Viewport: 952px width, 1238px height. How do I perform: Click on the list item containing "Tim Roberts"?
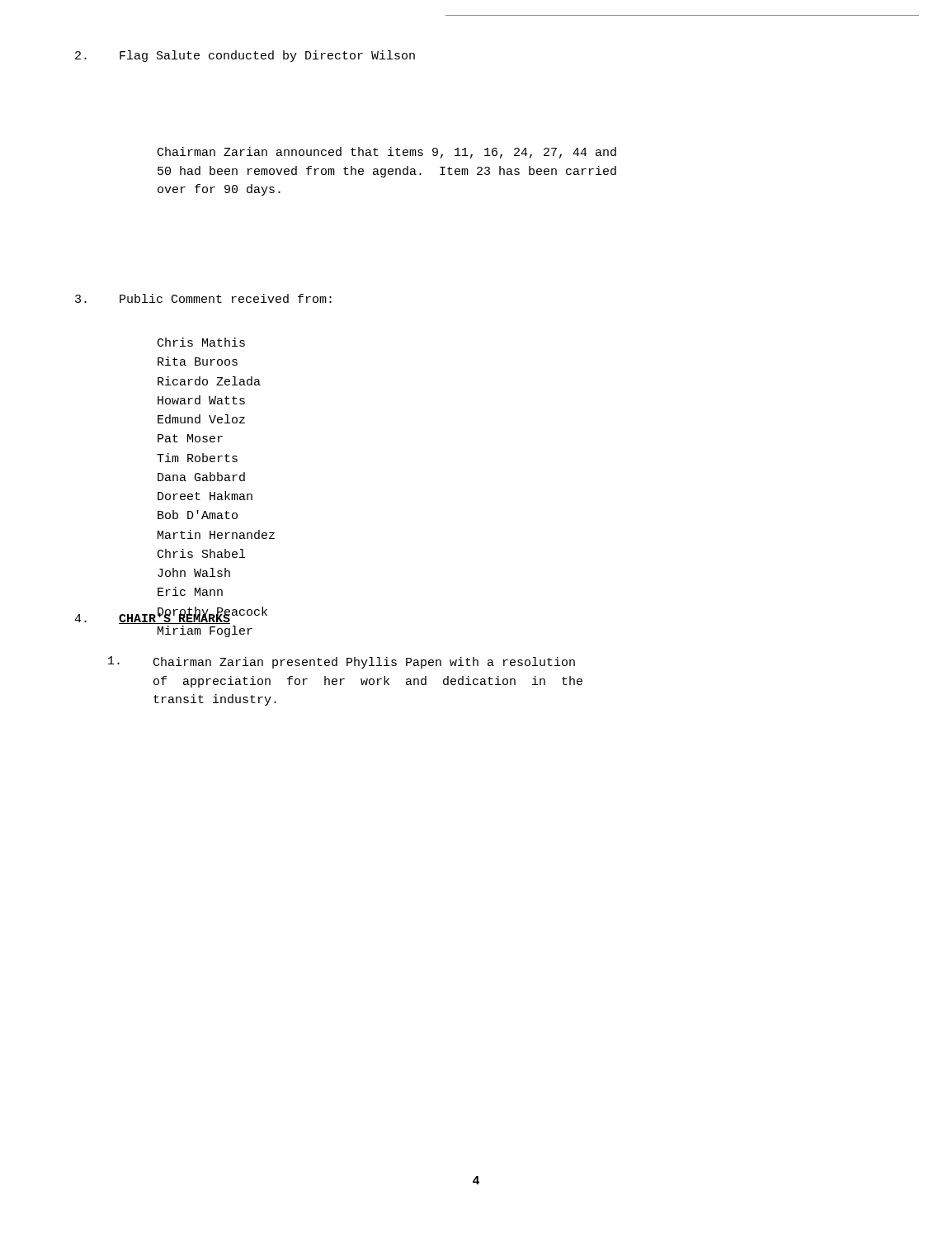pos(198,459)
